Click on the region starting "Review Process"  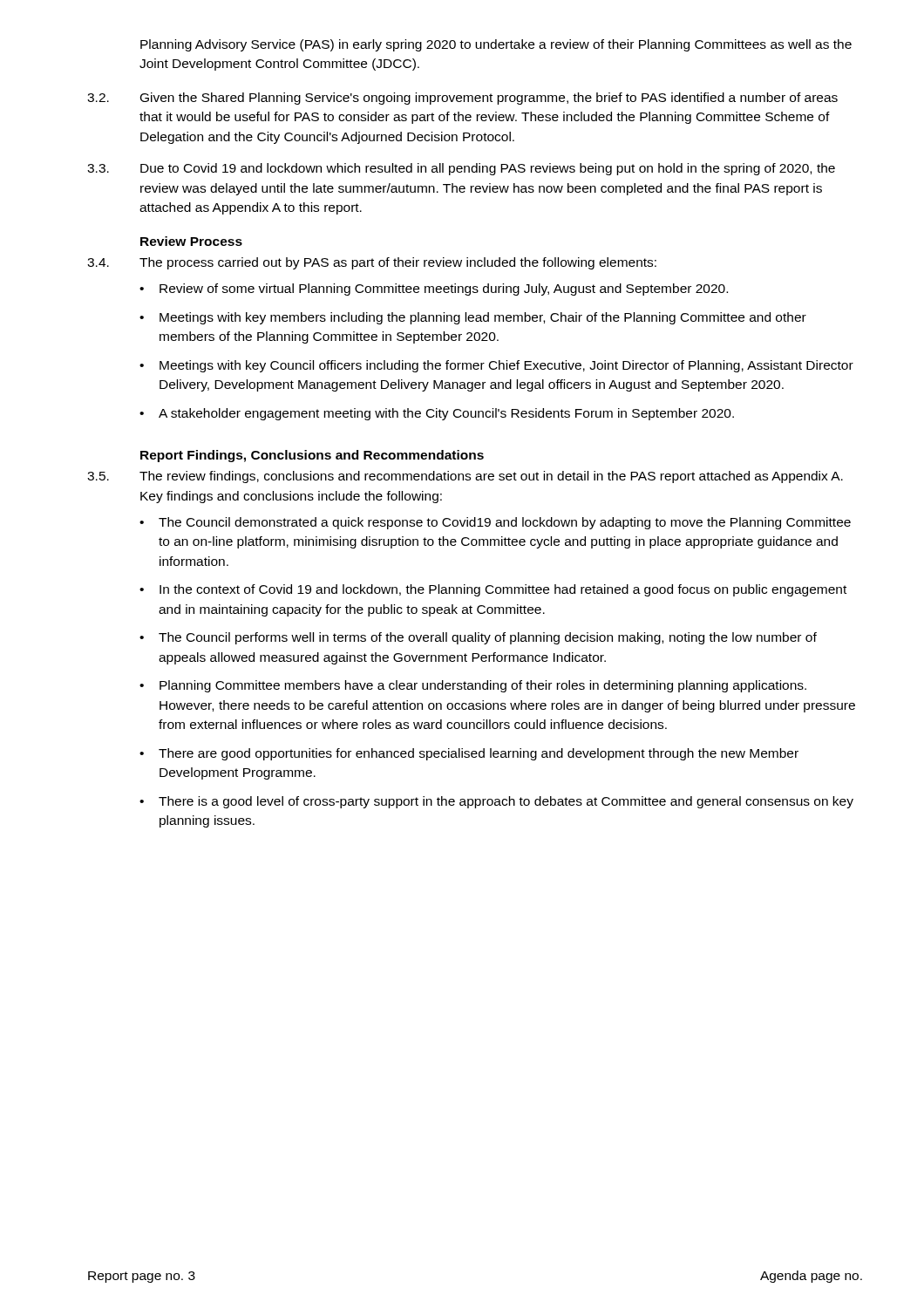pyautogui.click(x=191, y=241)
